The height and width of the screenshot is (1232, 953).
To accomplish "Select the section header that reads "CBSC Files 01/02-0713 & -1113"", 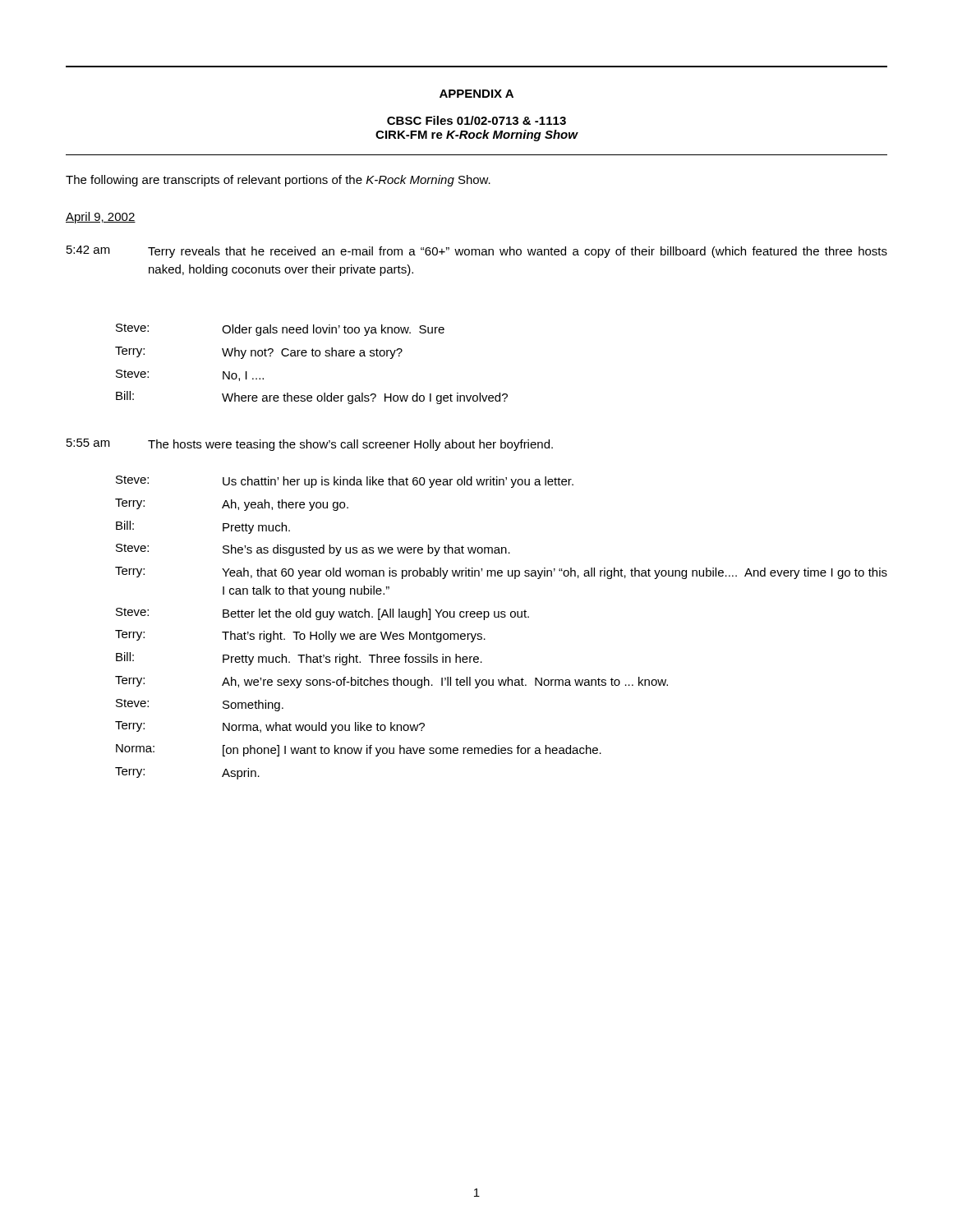I will (x=476, y=127).
